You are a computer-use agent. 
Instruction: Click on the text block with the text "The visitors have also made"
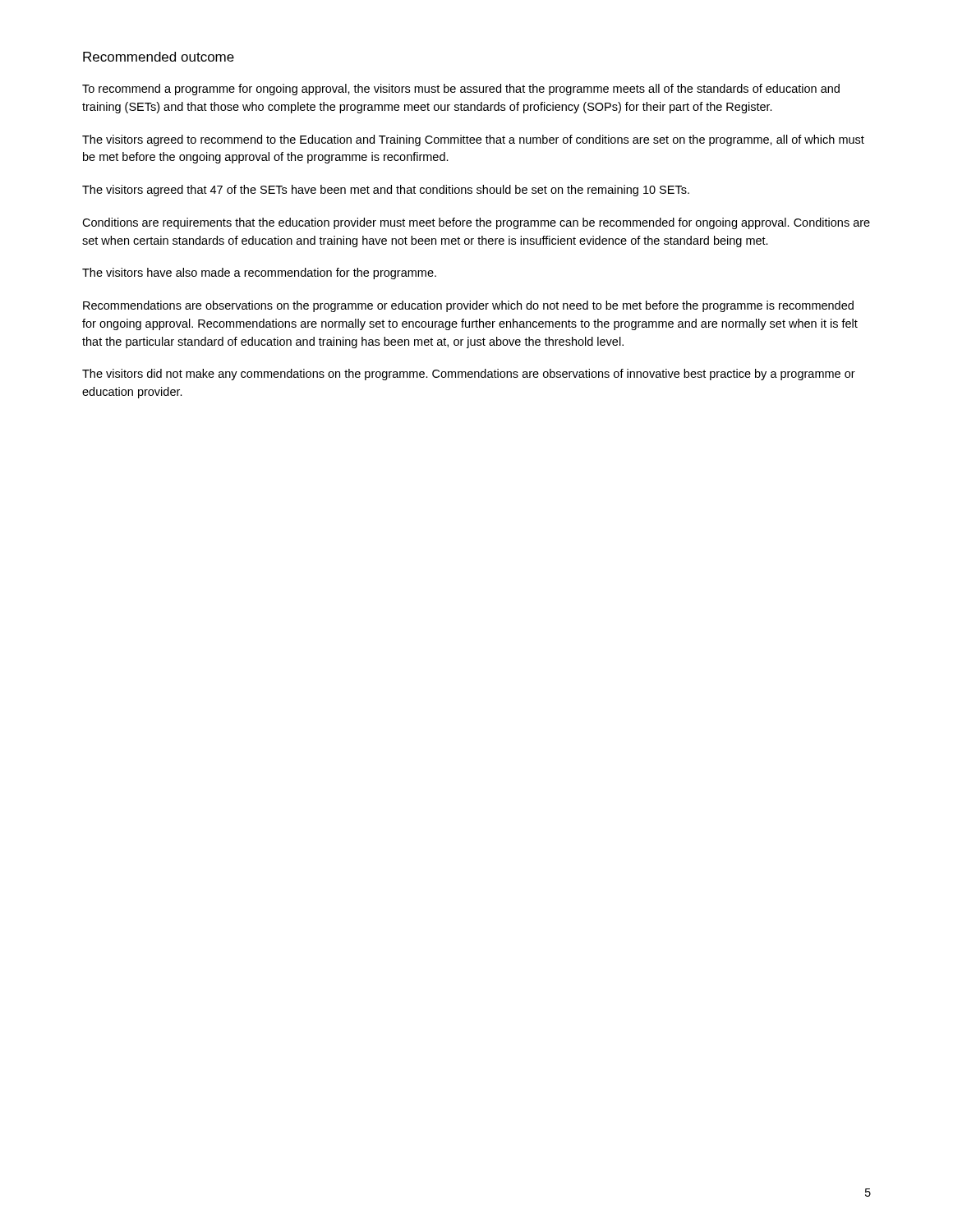pyautogui.click(x=260, y=273)
